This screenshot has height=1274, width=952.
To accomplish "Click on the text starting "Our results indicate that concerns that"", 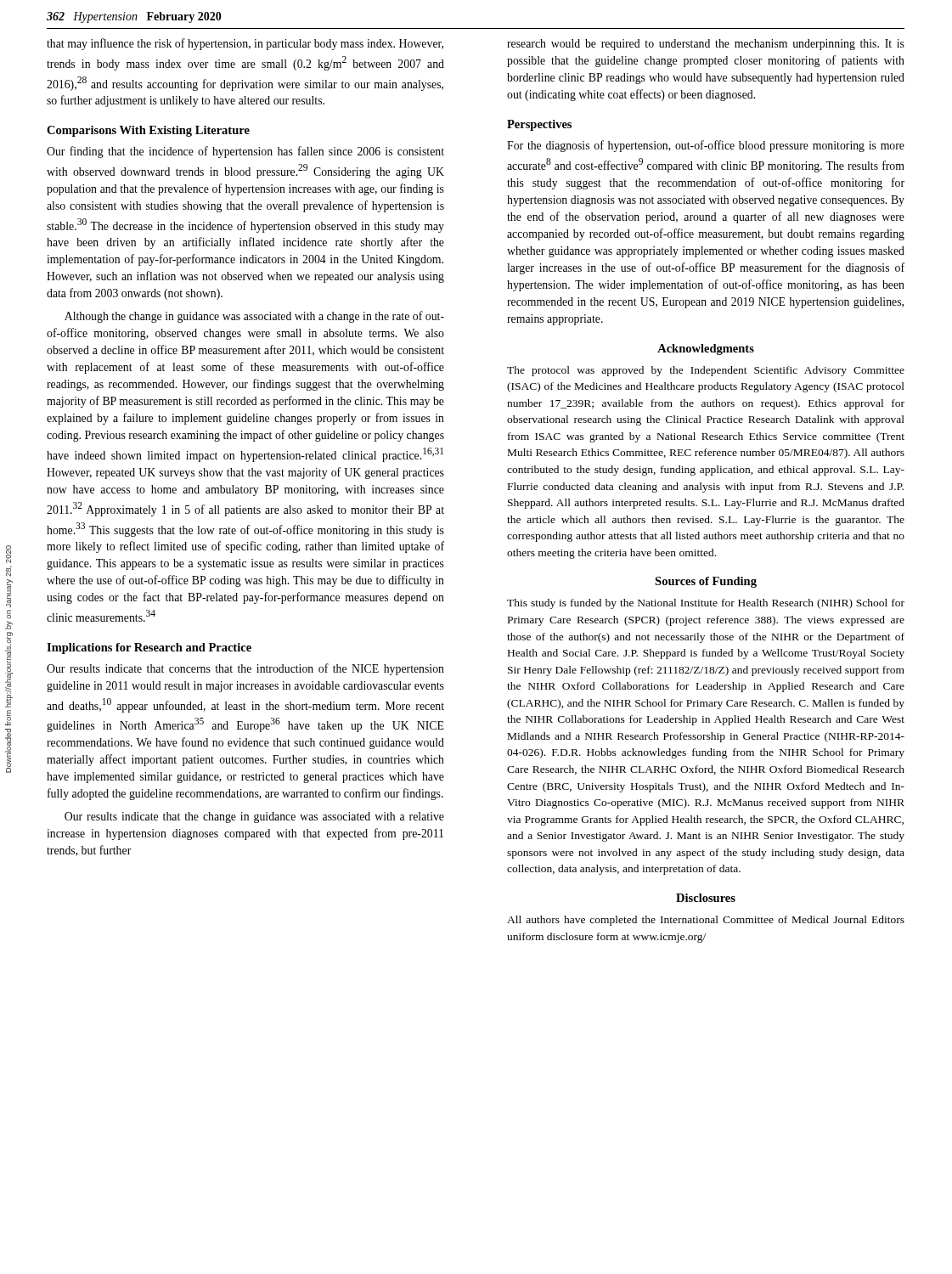I will 245,760.
